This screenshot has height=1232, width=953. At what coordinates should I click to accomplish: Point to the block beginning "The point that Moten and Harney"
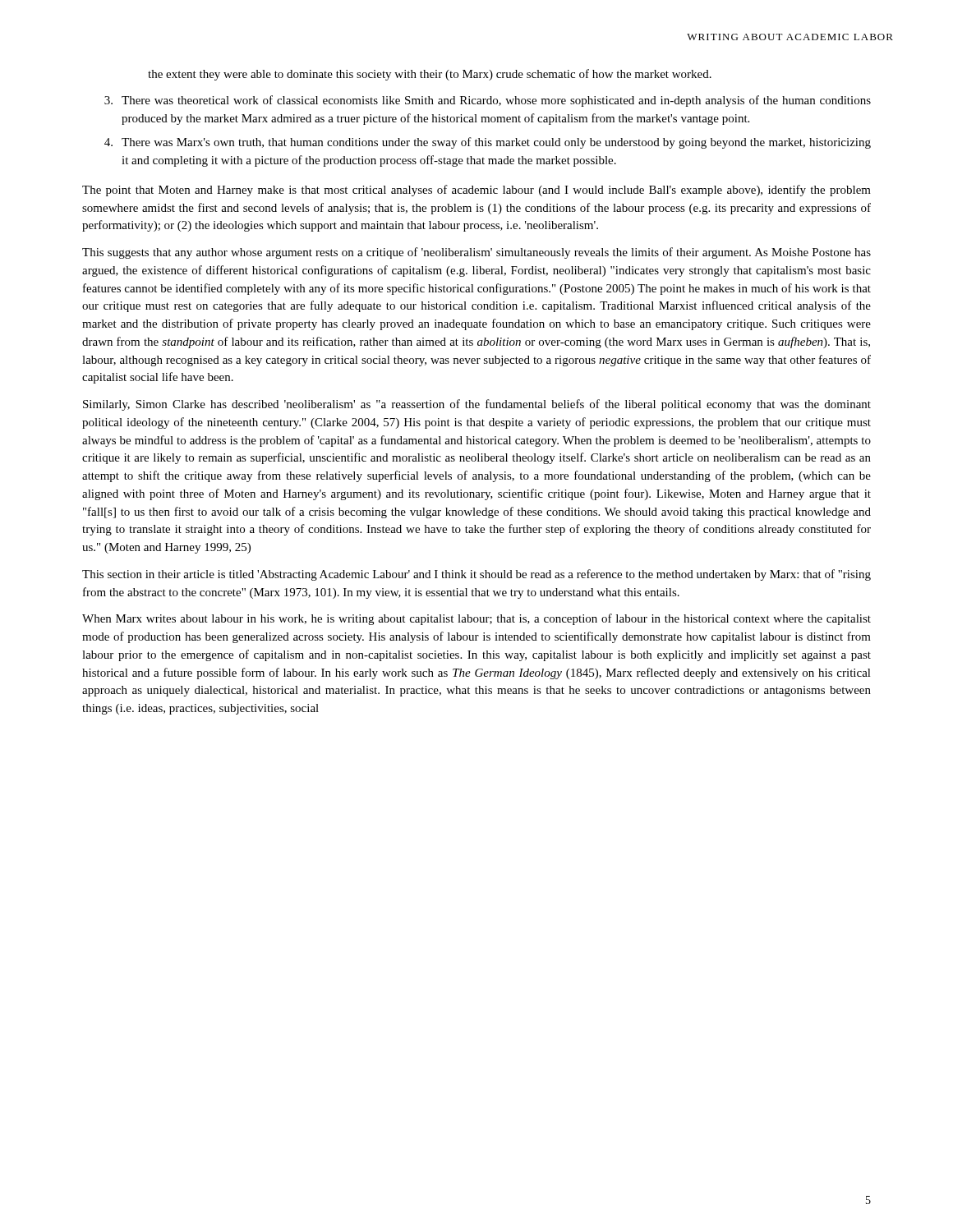click(x=476, y=207)
